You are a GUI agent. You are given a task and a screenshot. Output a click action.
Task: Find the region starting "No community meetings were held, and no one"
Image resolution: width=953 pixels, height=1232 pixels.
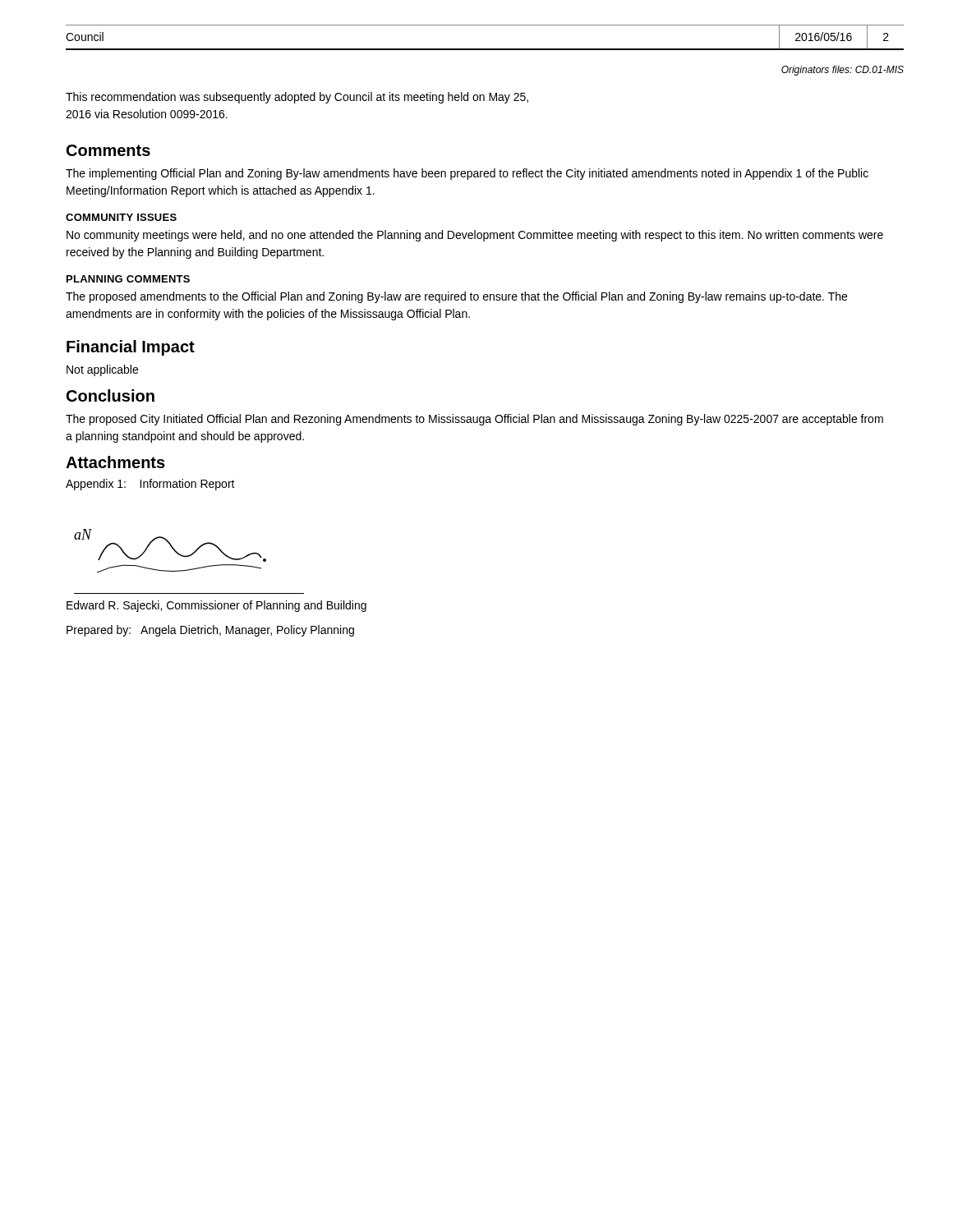475,244
